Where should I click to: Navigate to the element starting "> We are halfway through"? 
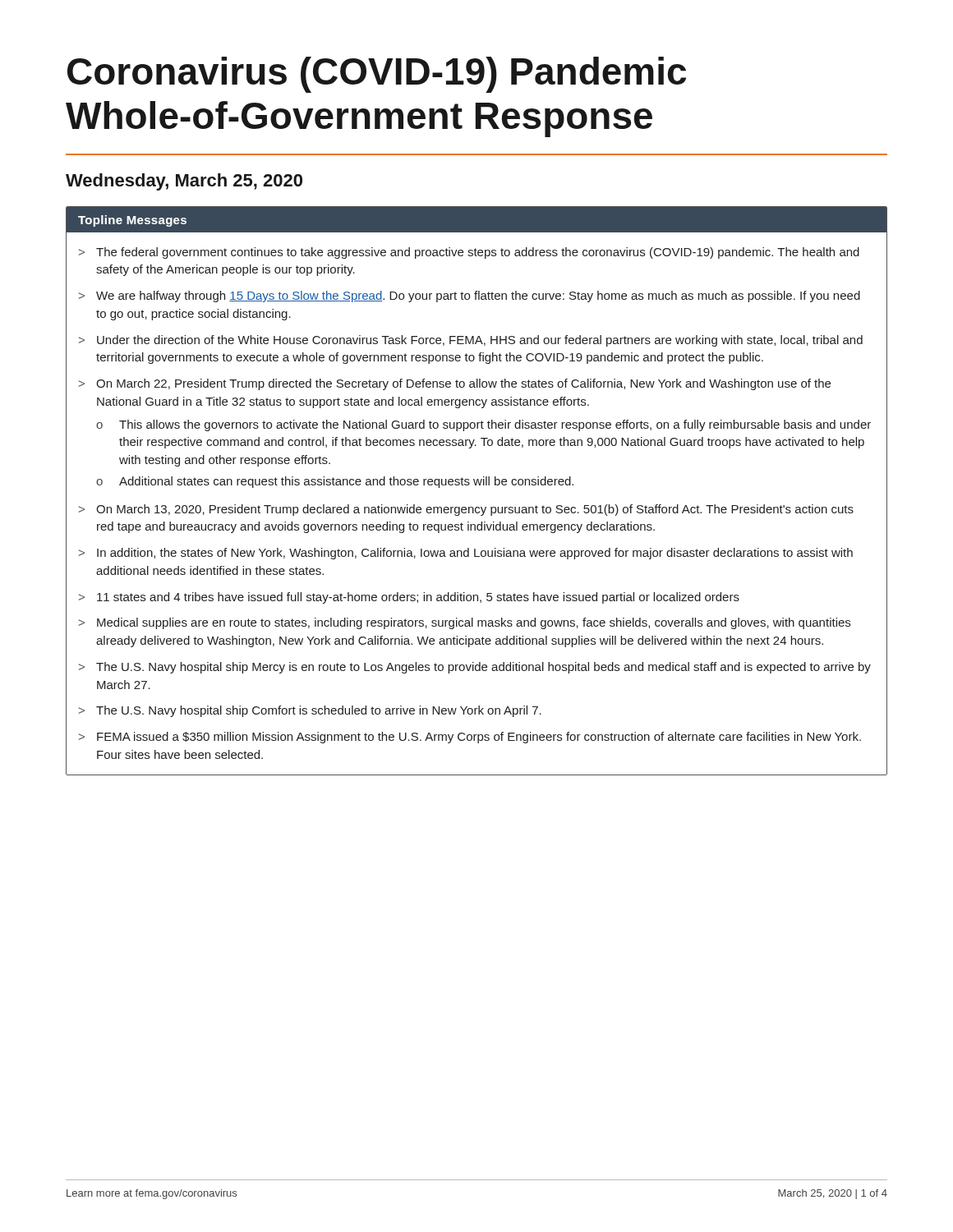(475, 305)
